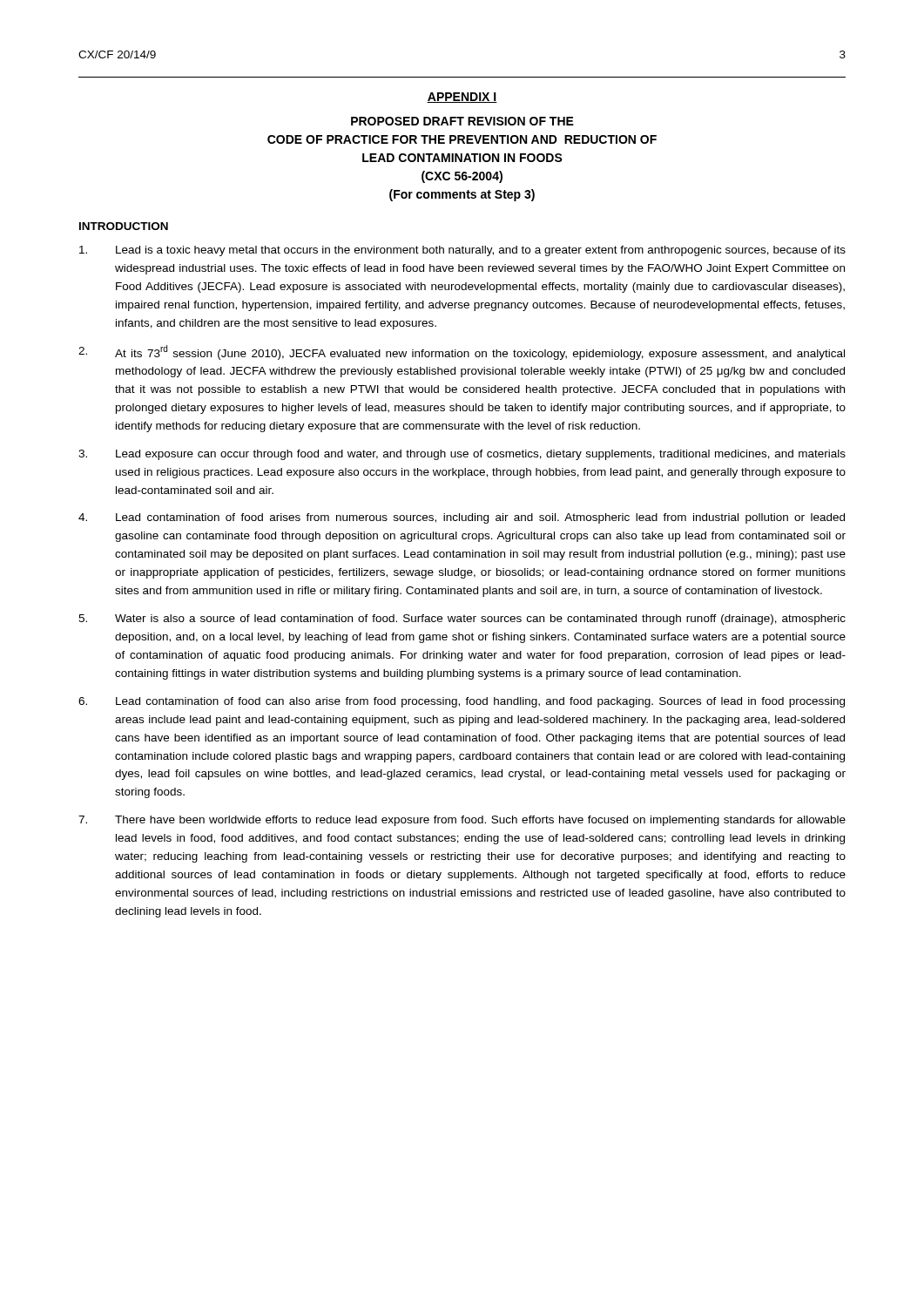This screenshot has width=924, height=1307.
Task: Click on the text block starting "7. There have"
Action: 462,866
